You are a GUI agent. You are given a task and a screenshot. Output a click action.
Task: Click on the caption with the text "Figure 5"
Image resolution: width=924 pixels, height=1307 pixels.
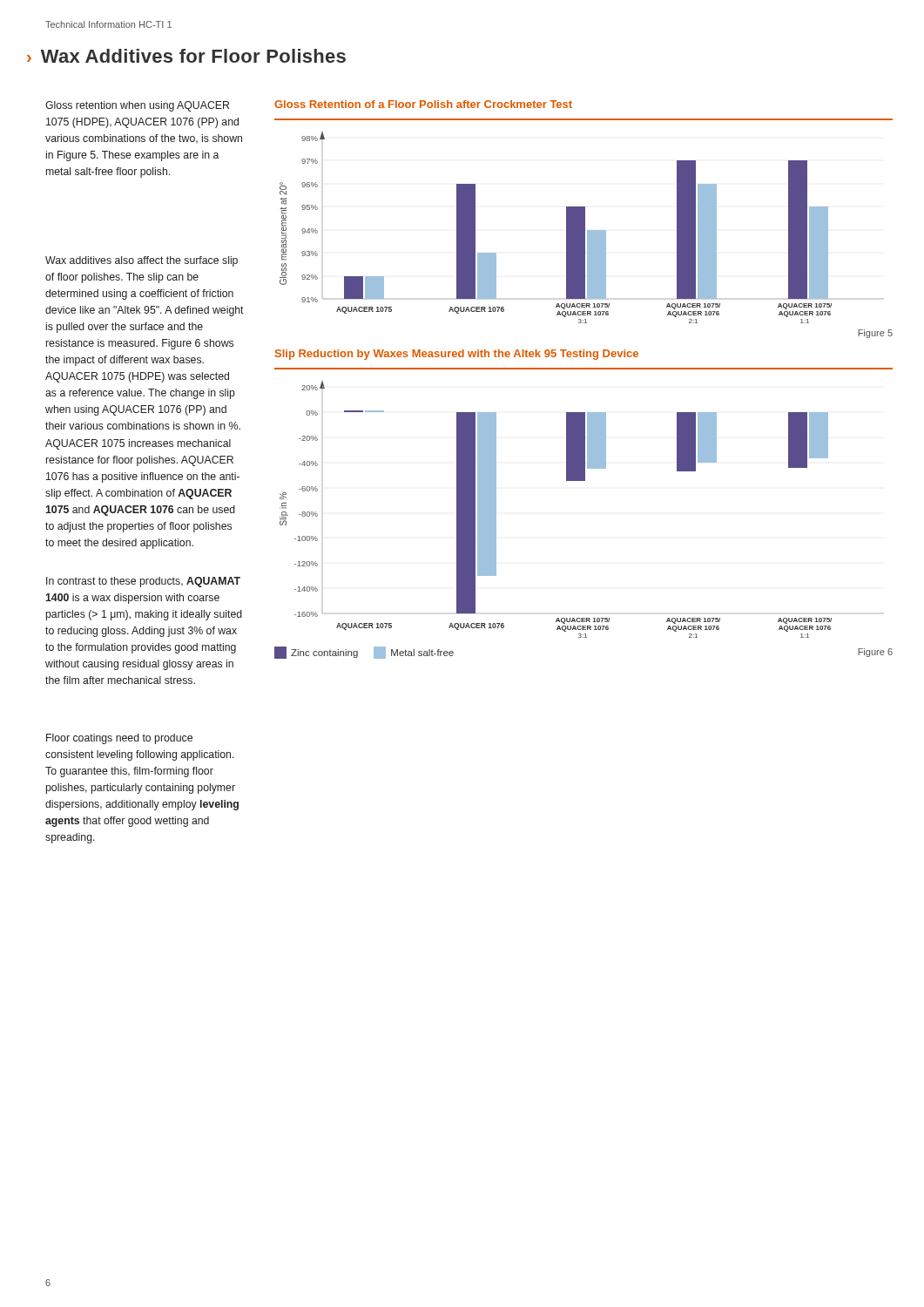pos(875,333)
